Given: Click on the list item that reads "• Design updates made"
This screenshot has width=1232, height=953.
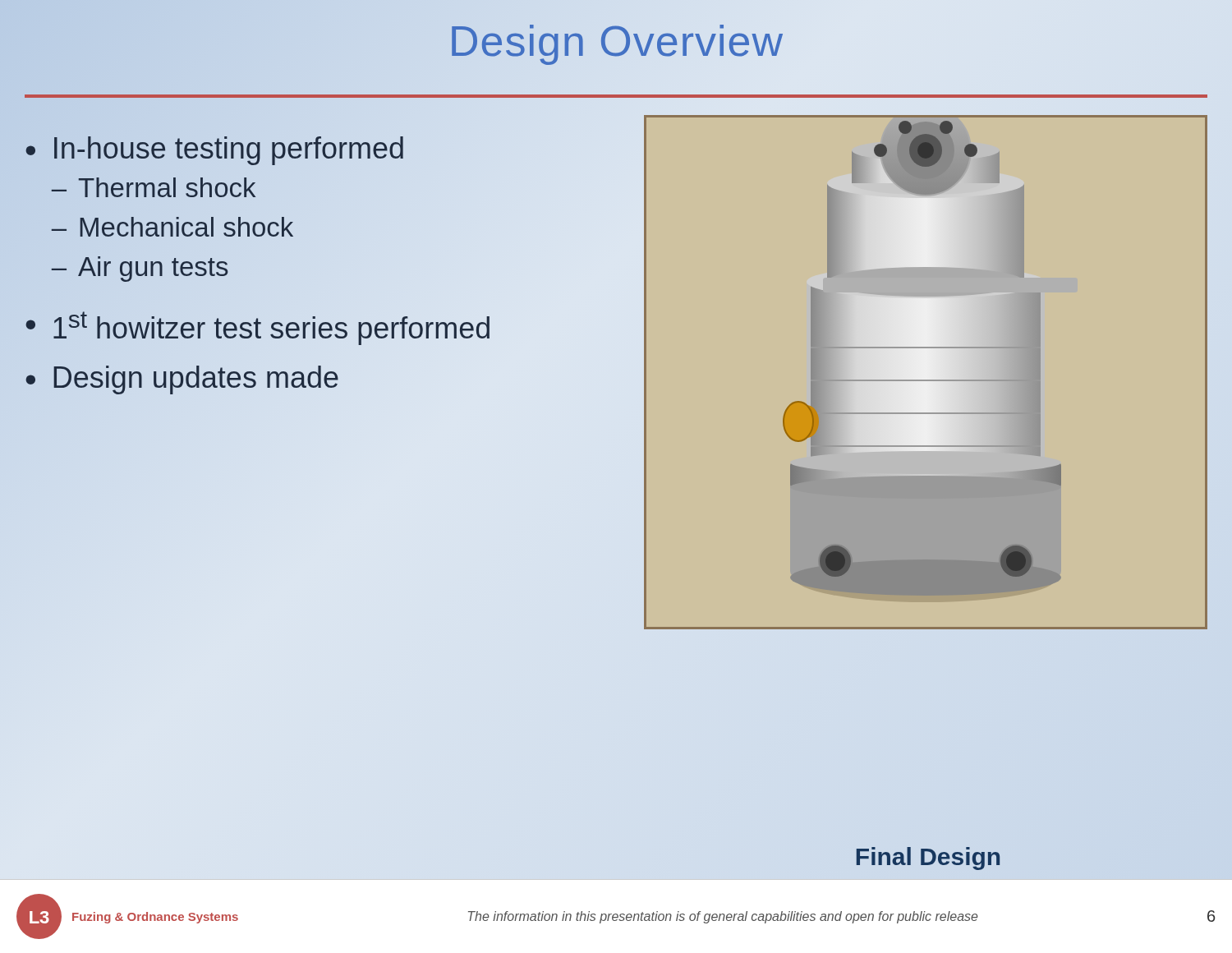Looking at the screenshot, I should 304,379.
